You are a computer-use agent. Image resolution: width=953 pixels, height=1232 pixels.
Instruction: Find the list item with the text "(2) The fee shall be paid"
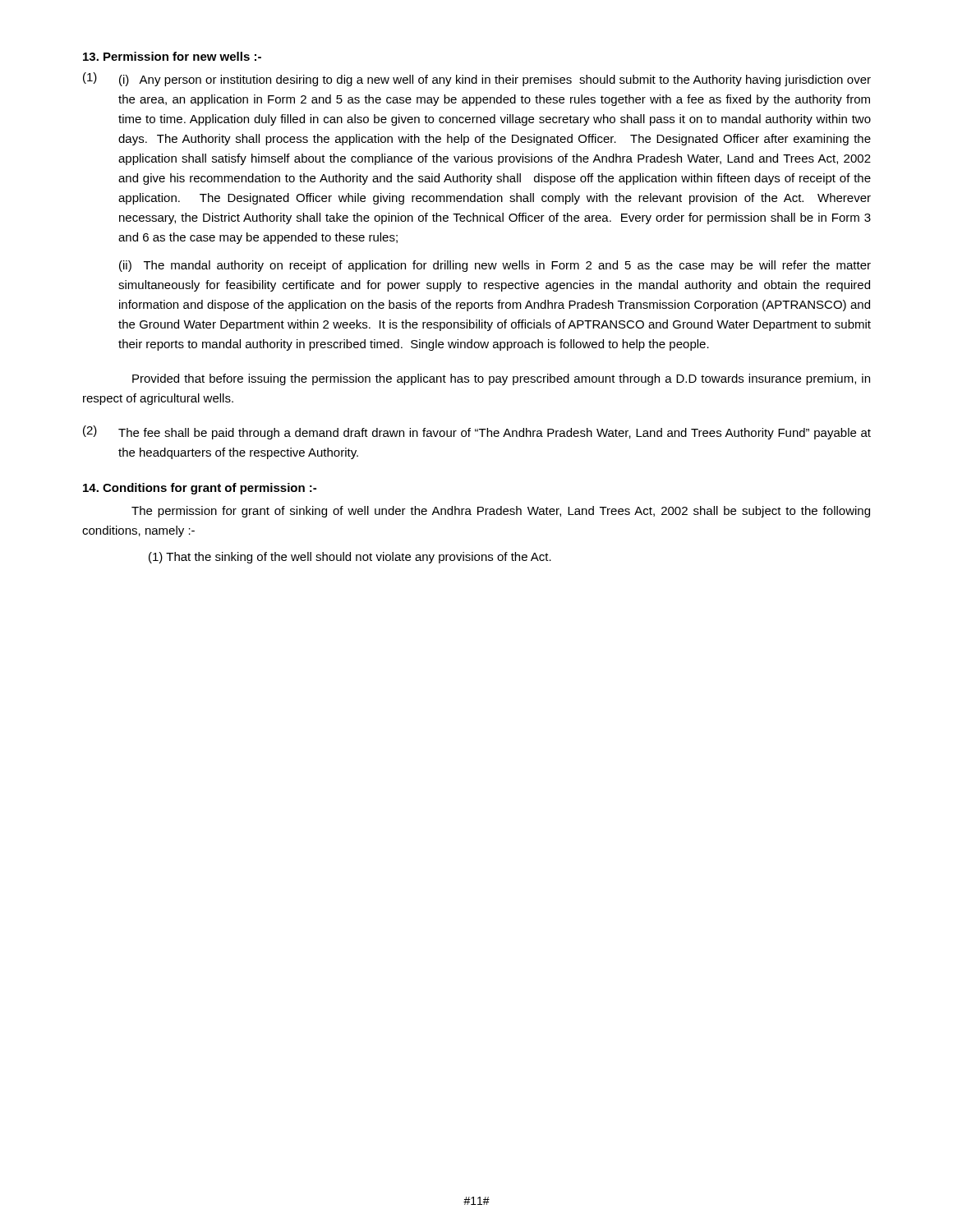(476, 443)
